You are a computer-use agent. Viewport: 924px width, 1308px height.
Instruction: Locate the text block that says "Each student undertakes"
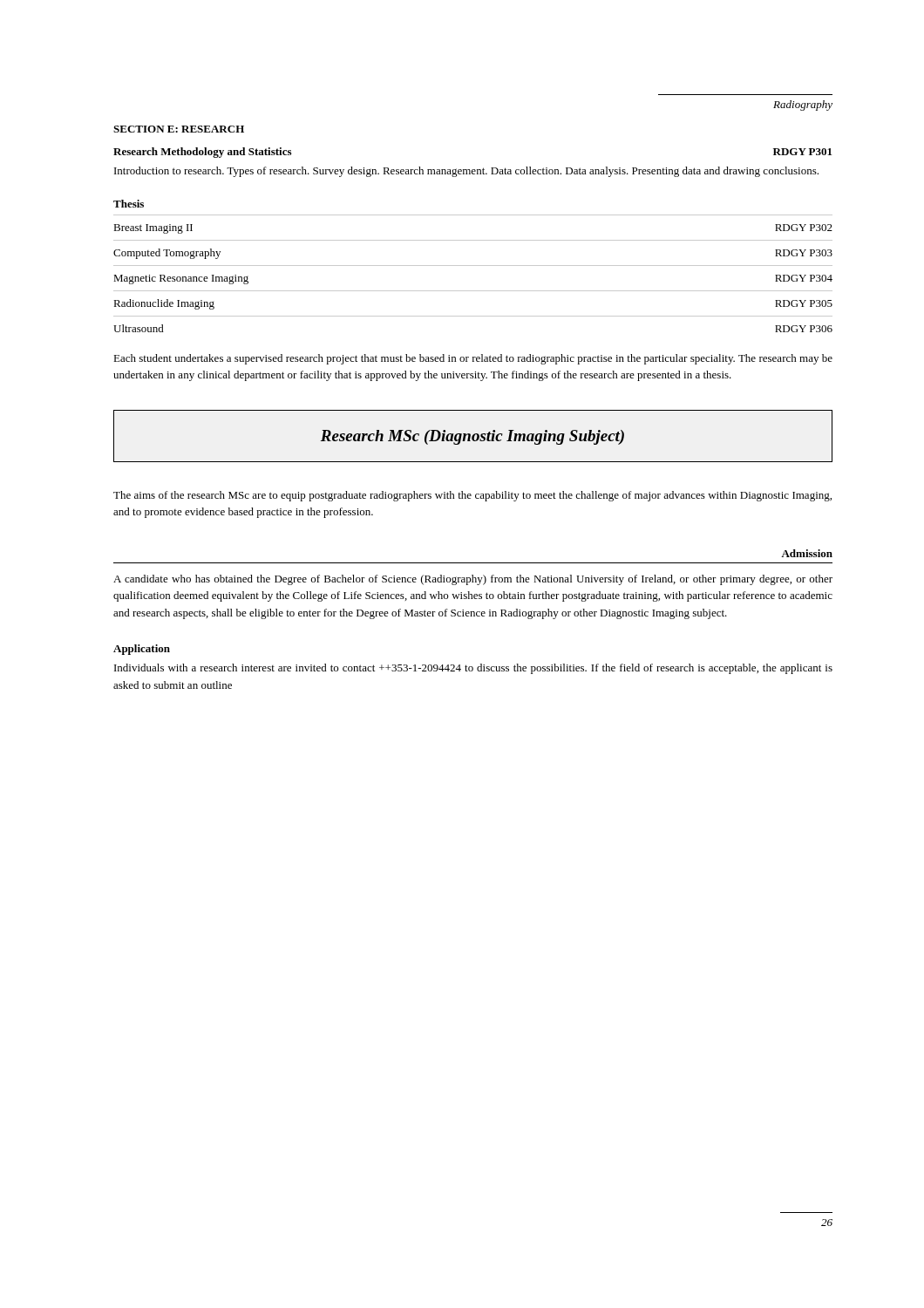[x=473, y=366]
